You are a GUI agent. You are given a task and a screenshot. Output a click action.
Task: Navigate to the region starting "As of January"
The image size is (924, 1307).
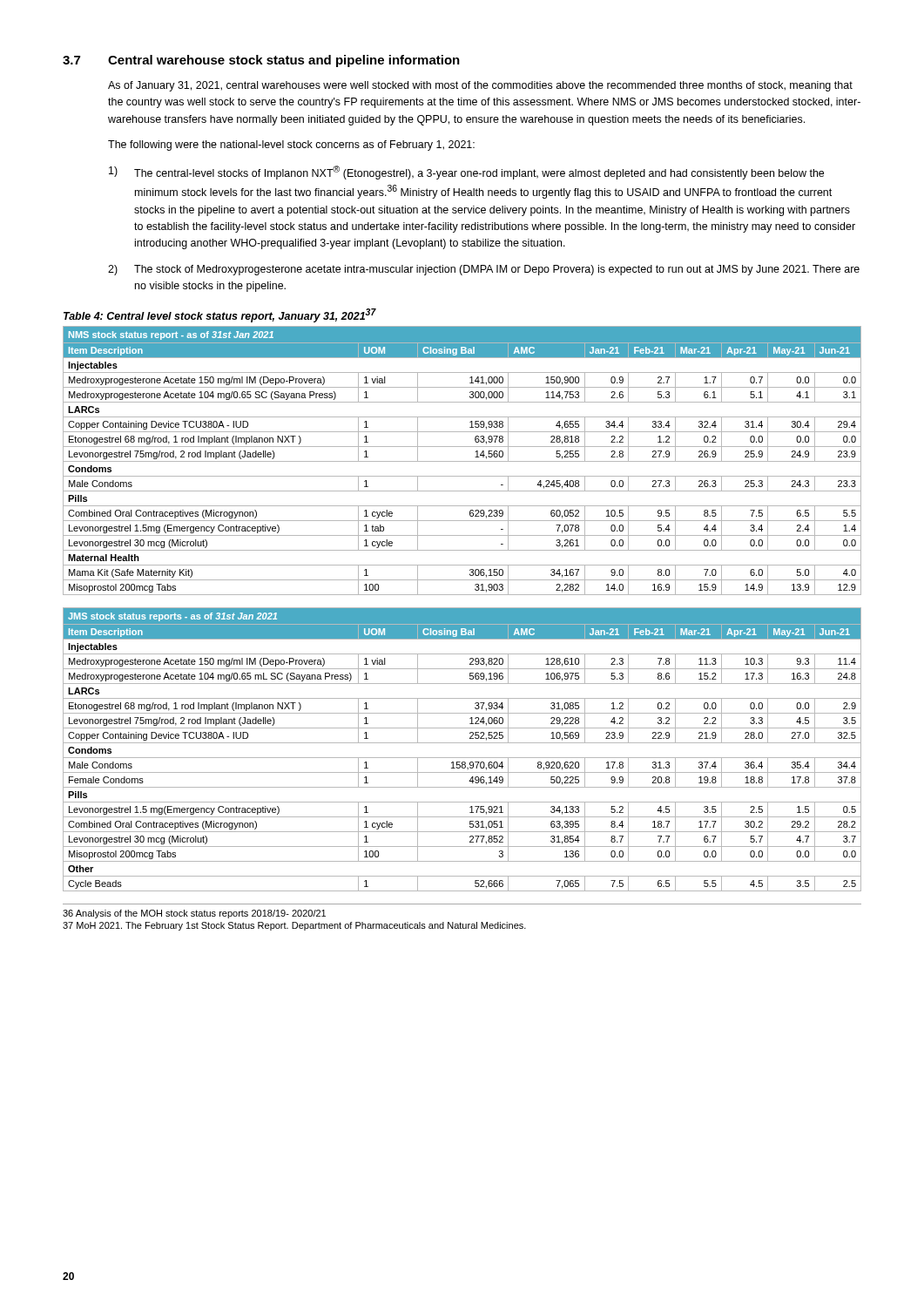[x=484, y=102]
